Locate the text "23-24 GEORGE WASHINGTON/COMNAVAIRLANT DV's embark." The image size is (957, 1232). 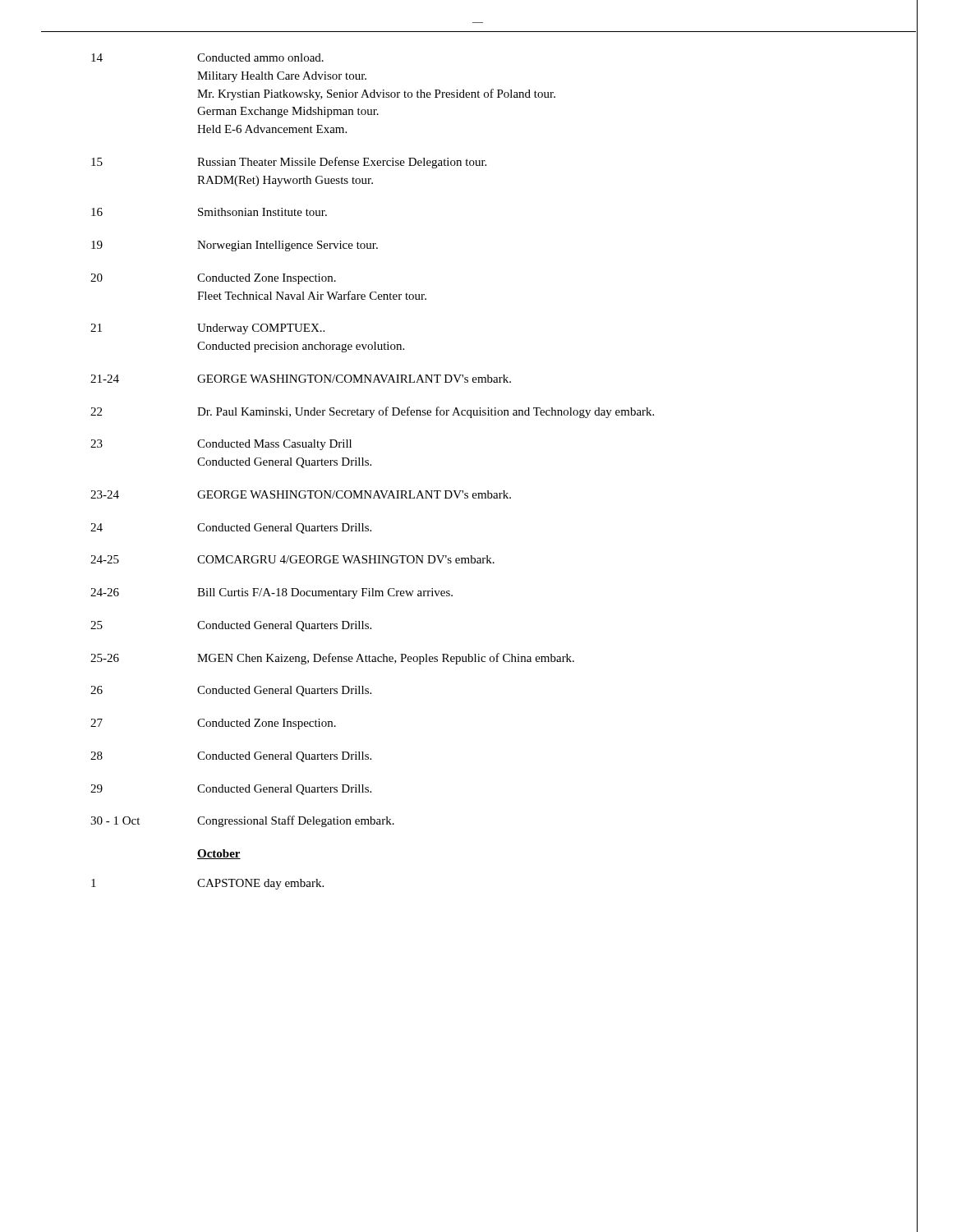coord(491,495)
